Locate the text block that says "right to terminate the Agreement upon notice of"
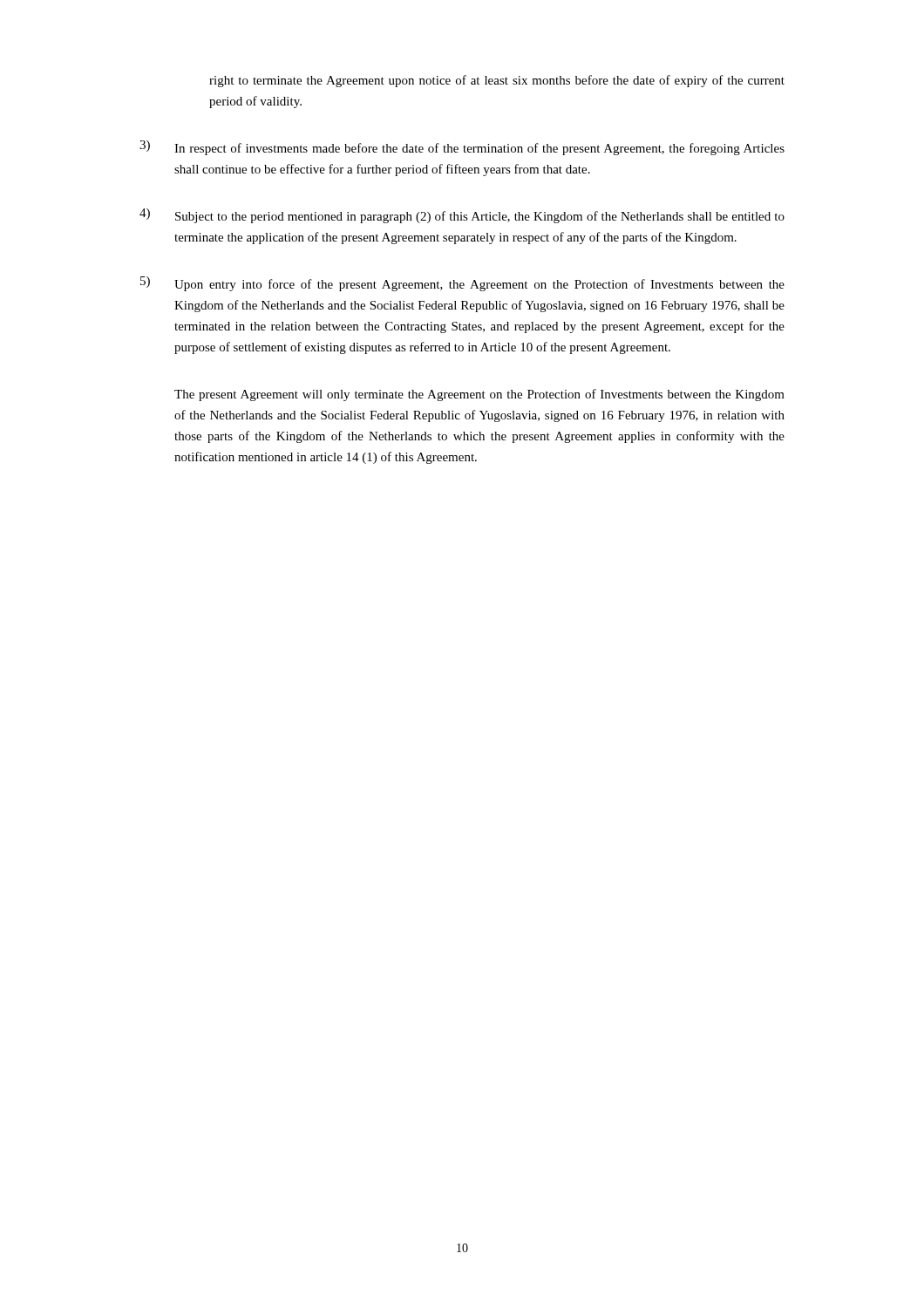The height and width of the screenshot is (1308, 924). point(497,91)
